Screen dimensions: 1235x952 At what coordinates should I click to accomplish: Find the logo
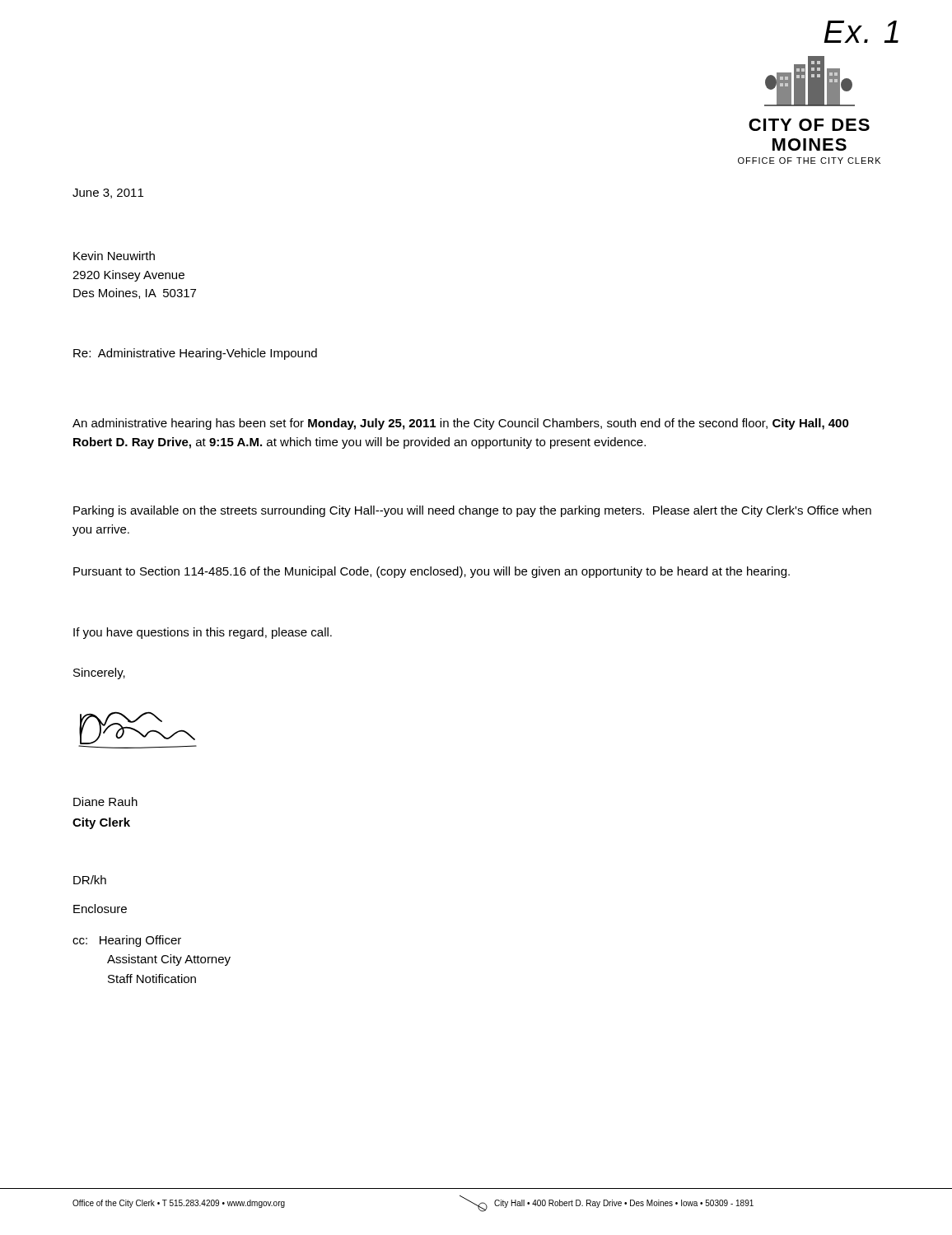[810, 103]
